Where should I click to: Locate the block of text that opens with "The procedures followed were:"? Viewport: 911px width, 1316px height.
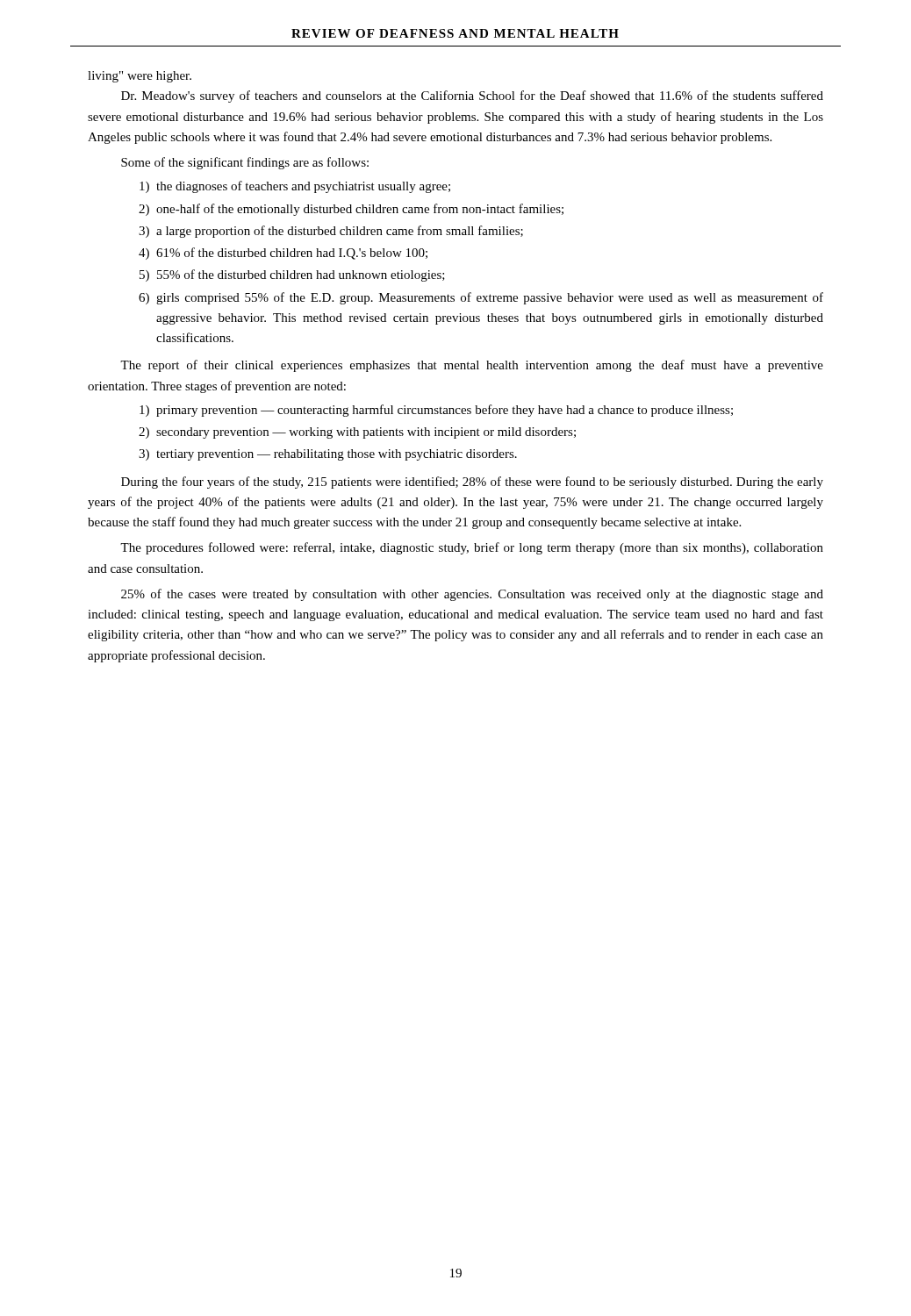(456, 558)
